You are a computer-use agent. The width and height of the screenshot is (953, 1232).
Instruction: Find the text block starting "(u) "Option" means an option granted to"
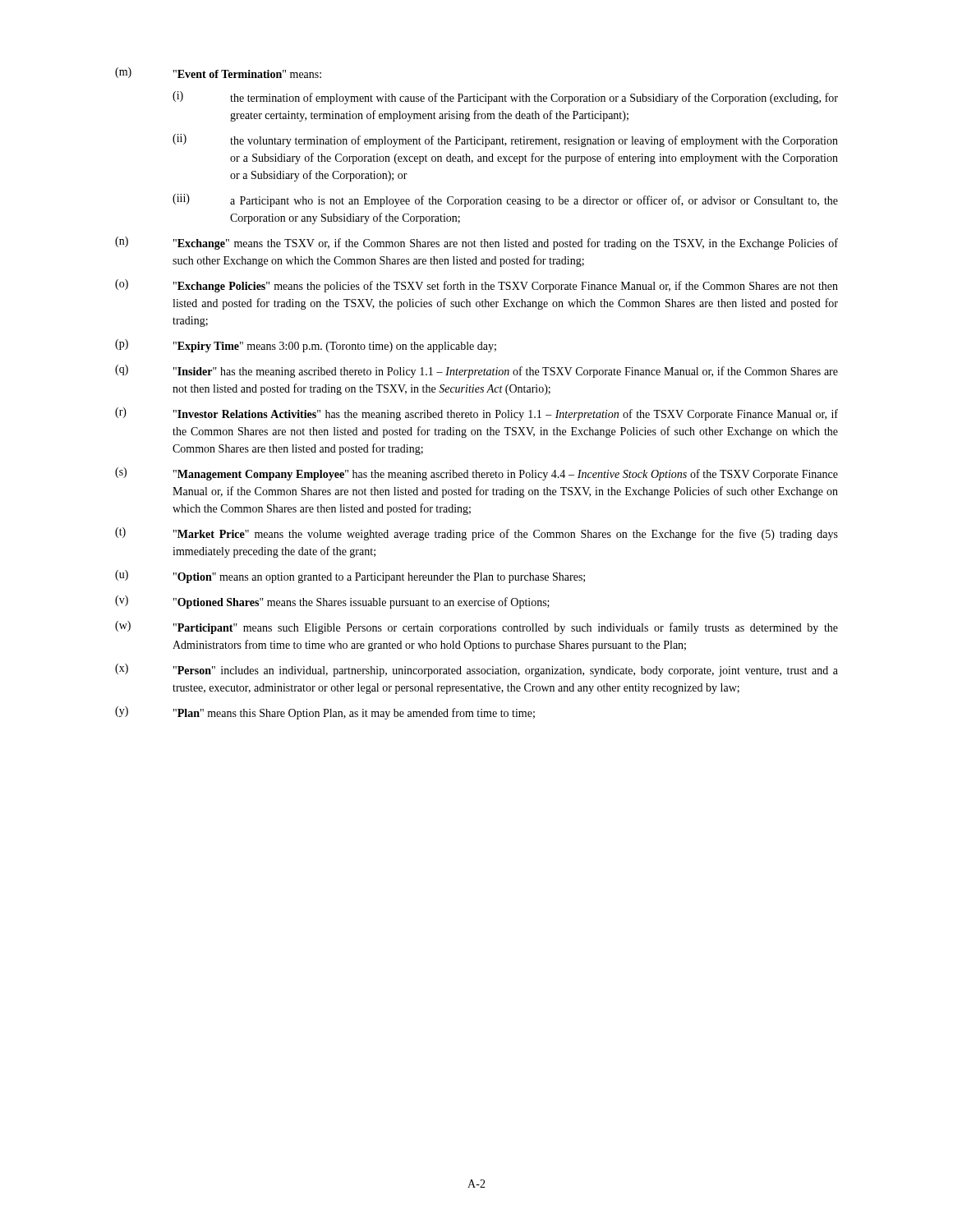tap(476, 577)
